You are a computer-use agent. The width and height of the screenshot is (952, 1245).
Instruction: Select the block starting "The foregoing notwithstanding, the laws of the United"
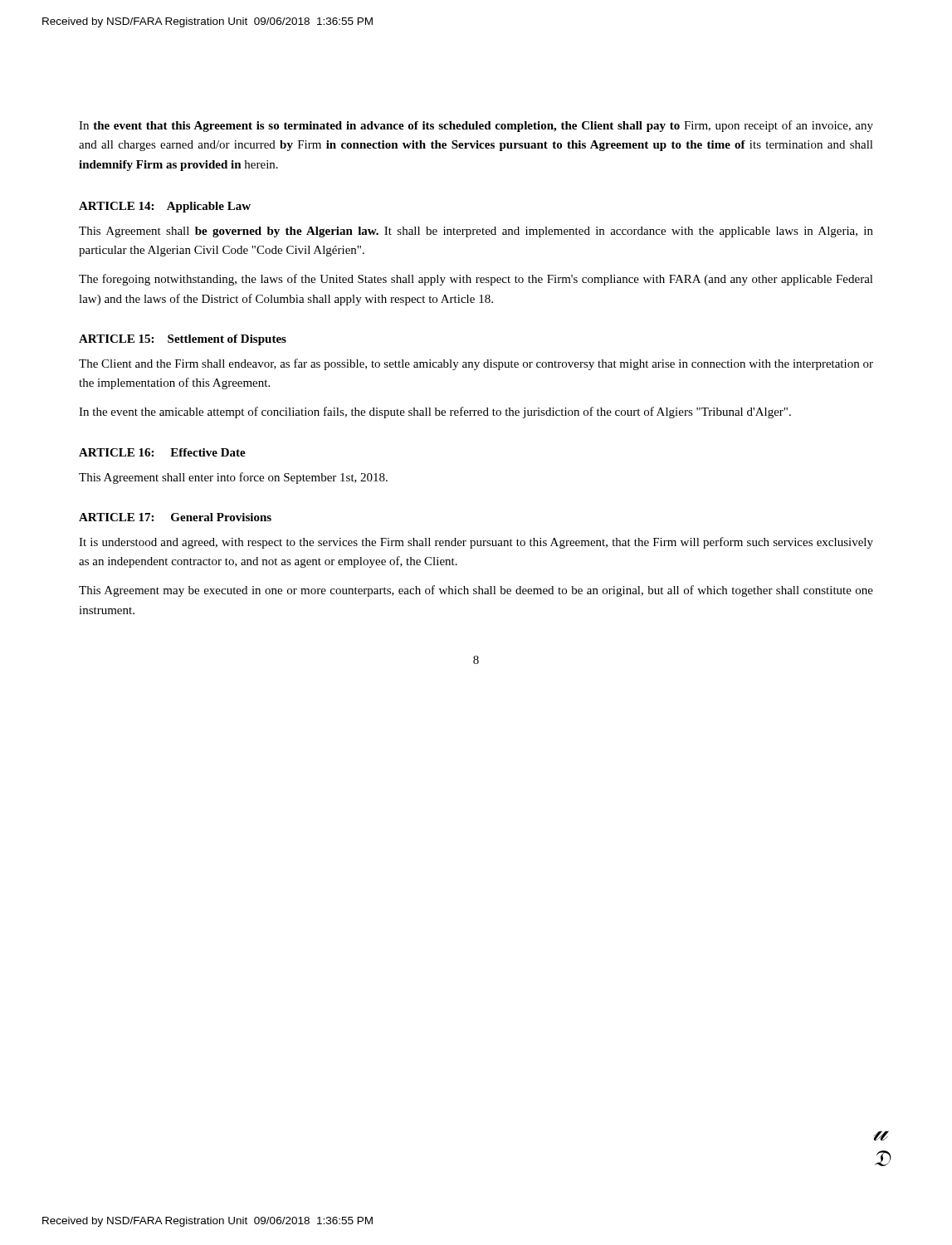[476, 289]
